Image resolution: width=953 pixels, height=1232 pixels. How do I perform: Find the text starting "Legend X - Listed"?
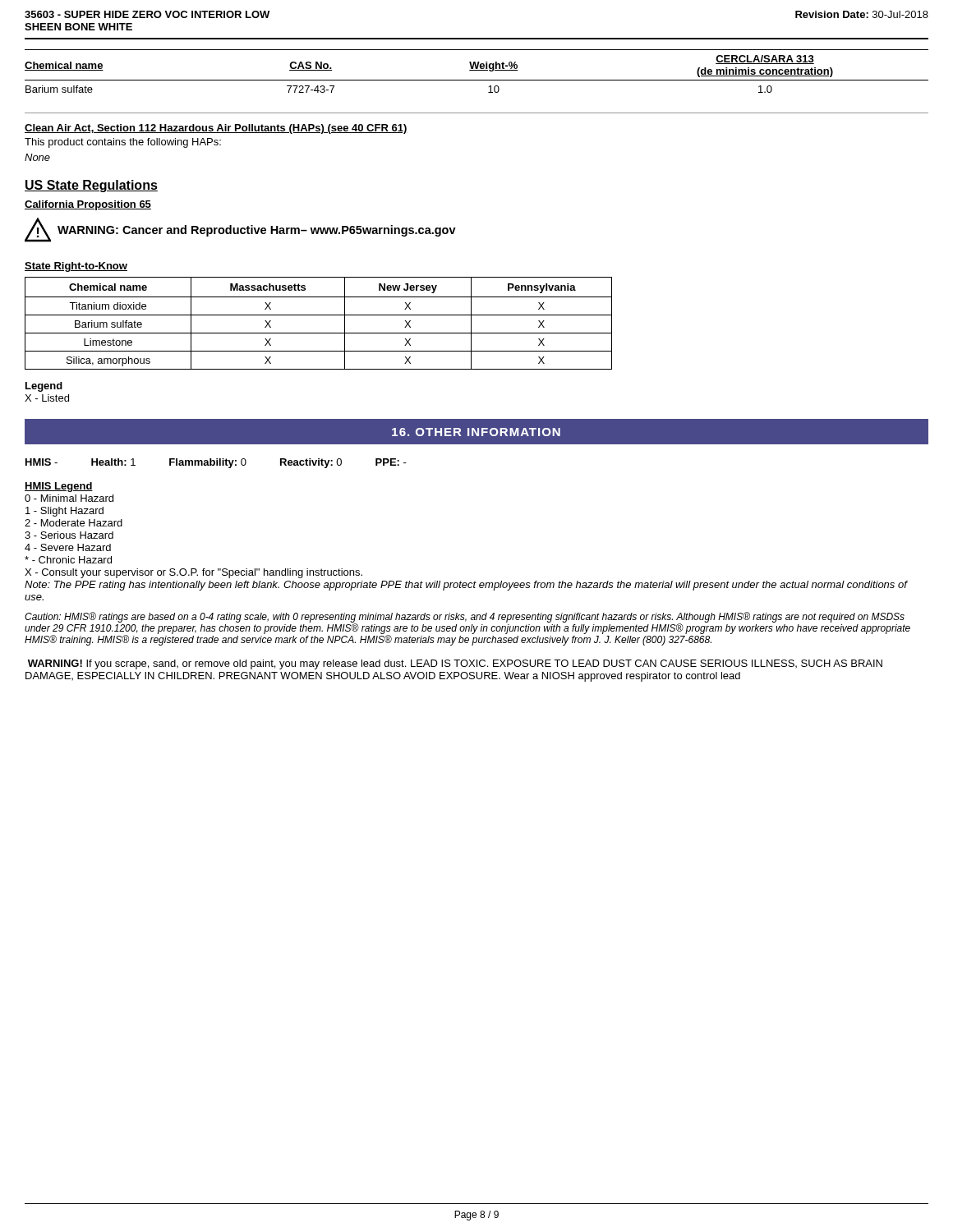[x=47, y=392]
